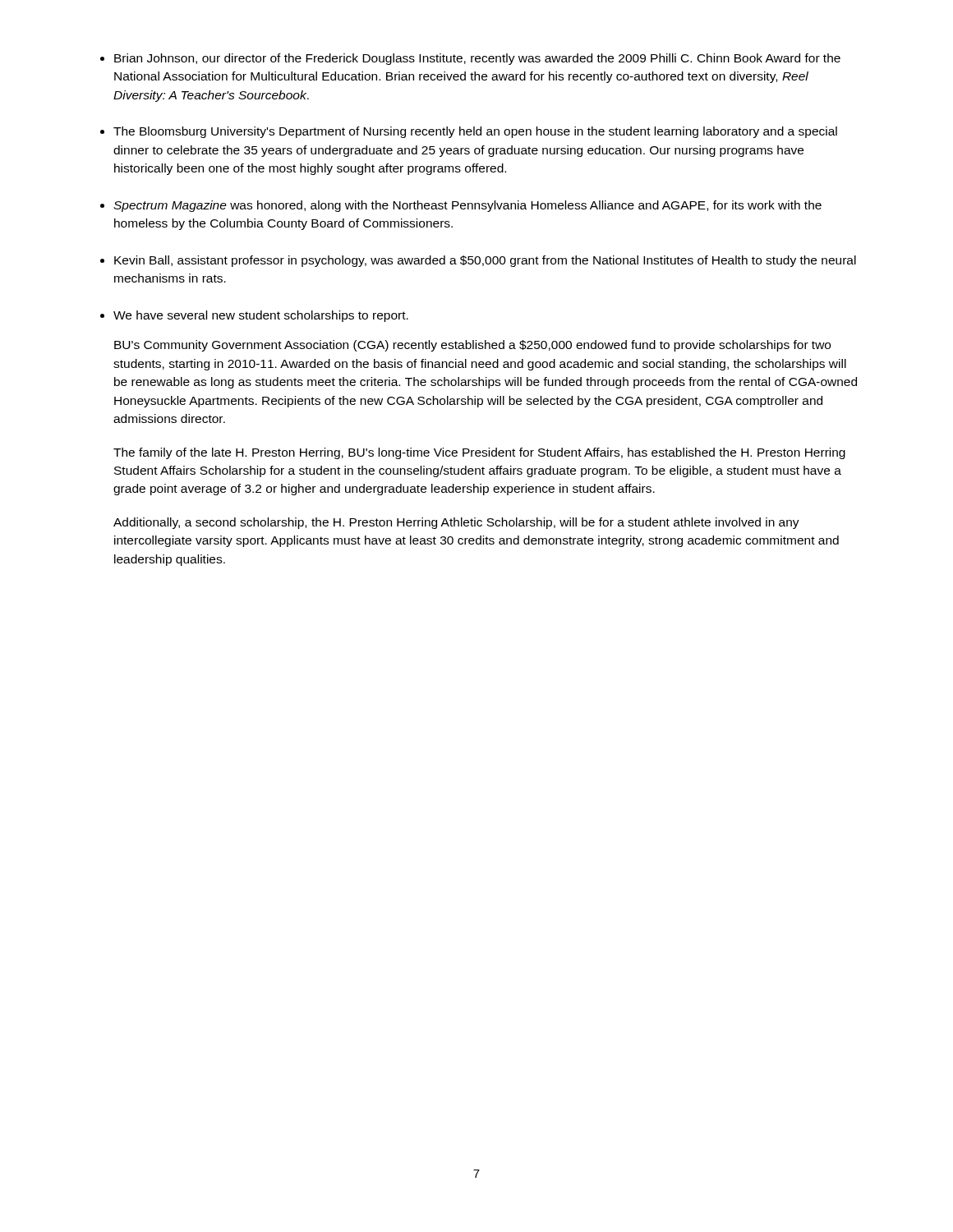Click on the region starting "Brian Johnson, our director of"
Image resolution: width=953 pixels, height=1232 pixels.
click(477, 76)
